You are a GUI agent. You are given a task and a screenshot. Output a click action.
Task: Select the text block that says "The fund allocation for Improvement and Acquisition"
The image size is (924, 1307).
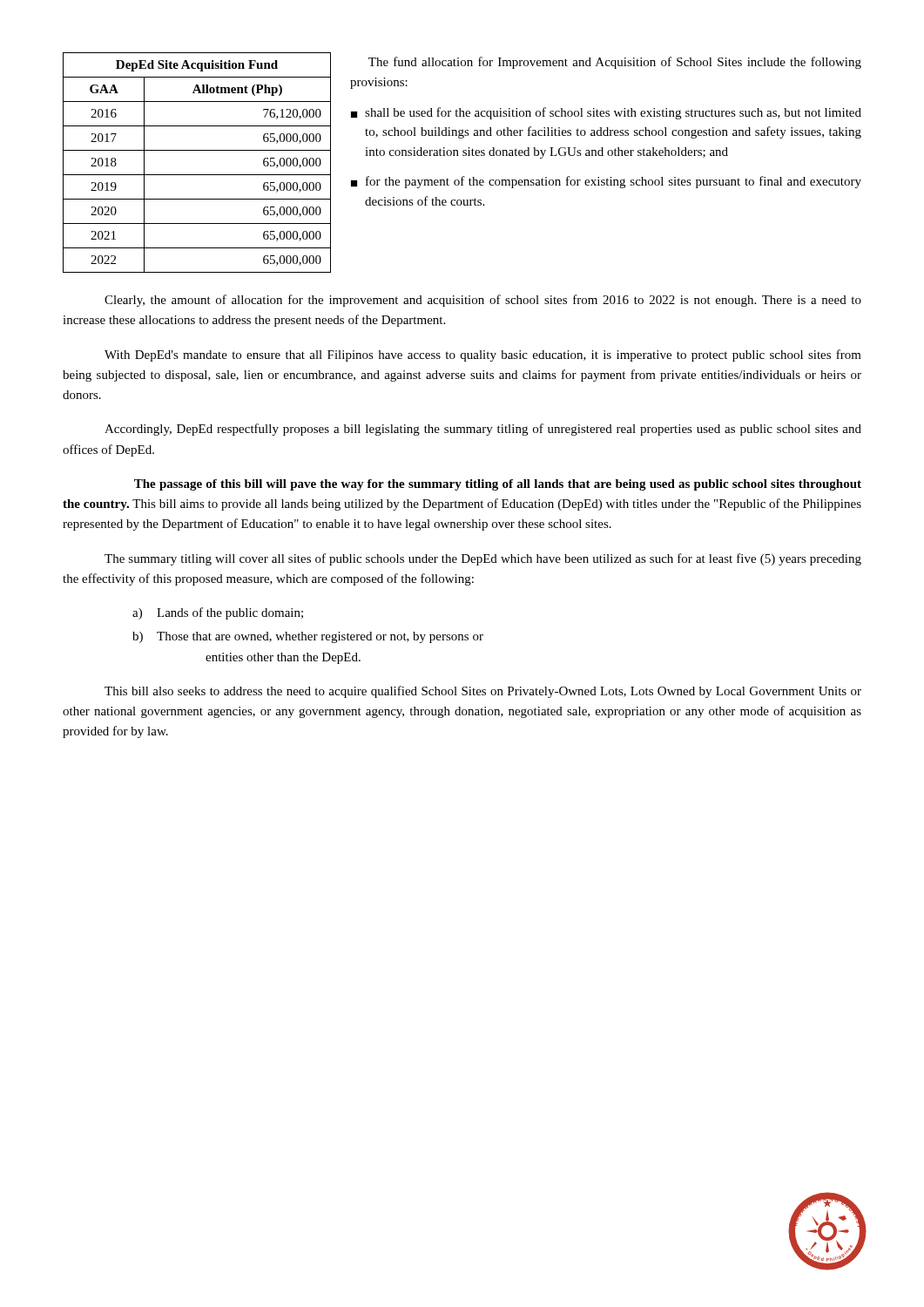[606, 72]
